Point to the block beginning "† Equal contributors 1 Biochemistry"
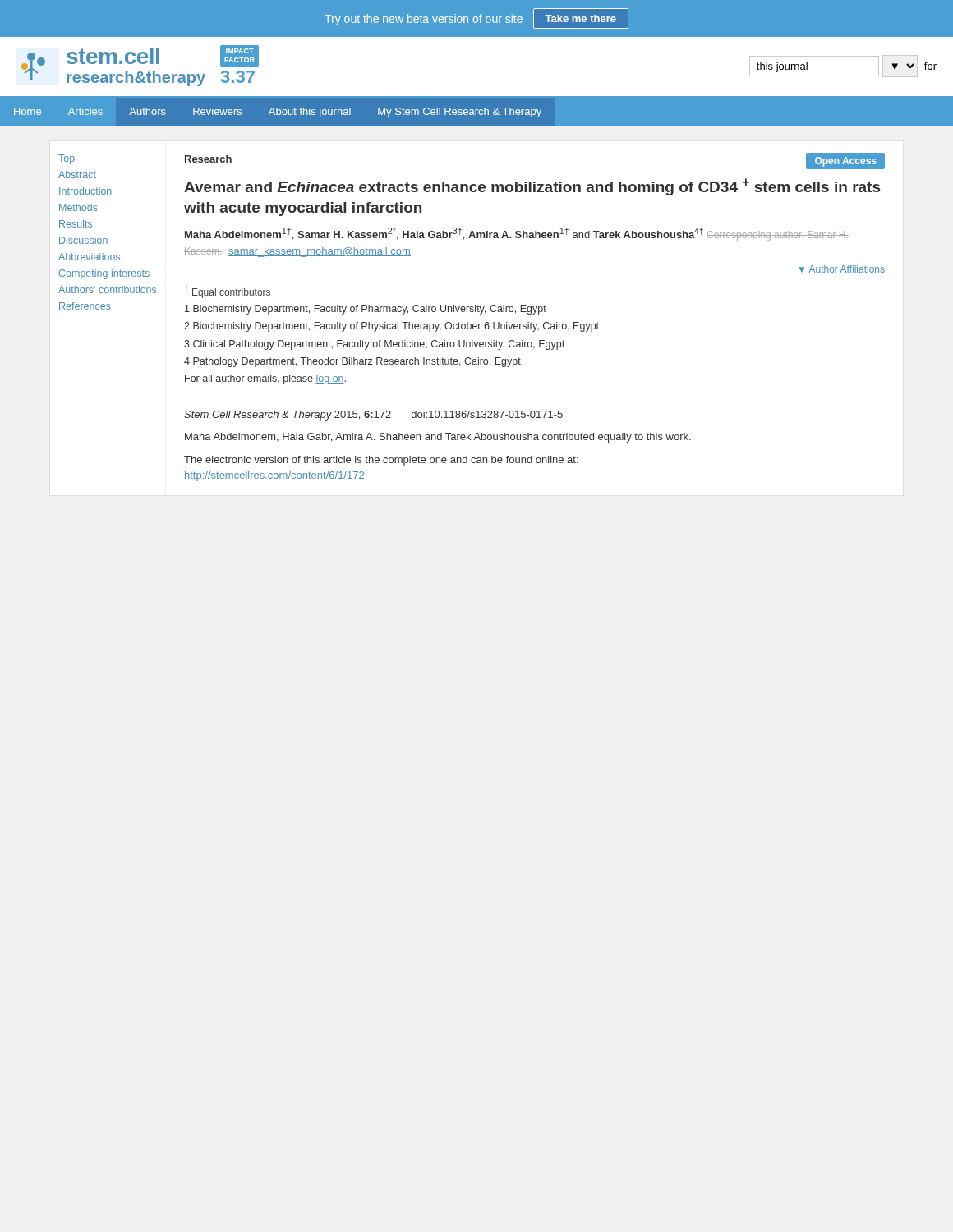Viewport: 953px width, 1232px height. coord(534,335)
